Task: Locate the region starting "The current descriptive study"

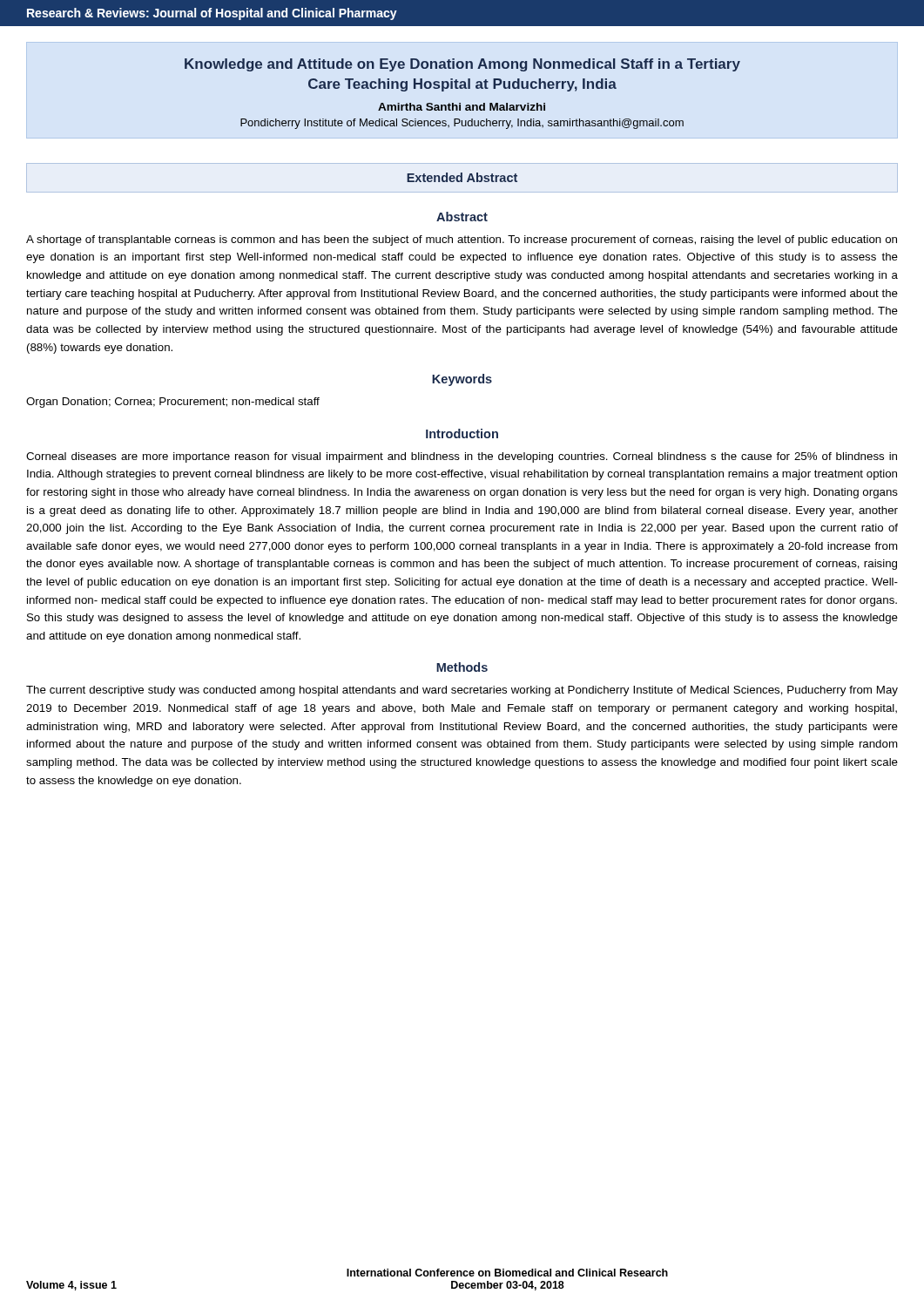Action: (462, 735)
